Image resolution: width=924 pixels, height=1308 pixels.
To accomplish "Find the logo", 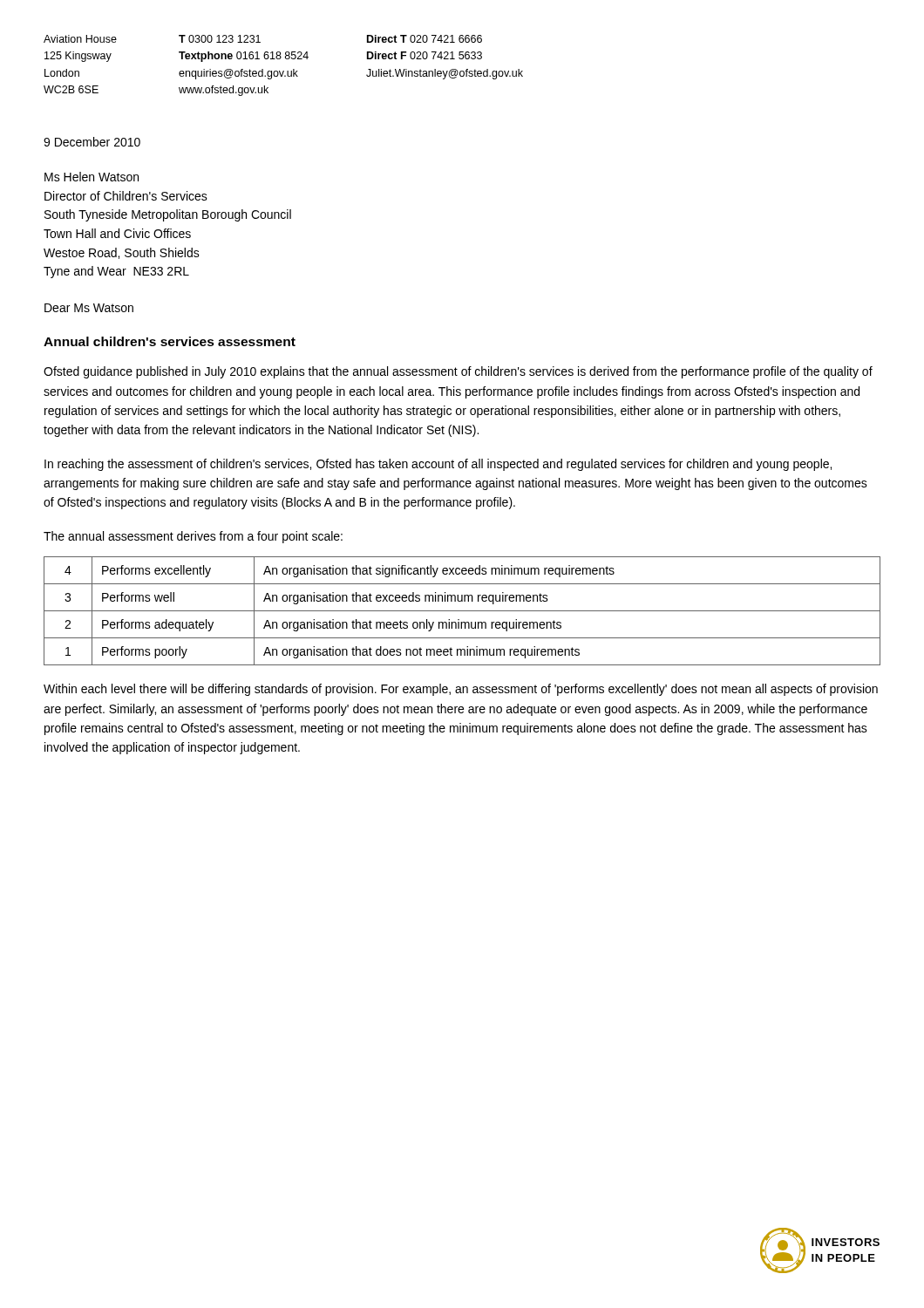I will 820,1250.
